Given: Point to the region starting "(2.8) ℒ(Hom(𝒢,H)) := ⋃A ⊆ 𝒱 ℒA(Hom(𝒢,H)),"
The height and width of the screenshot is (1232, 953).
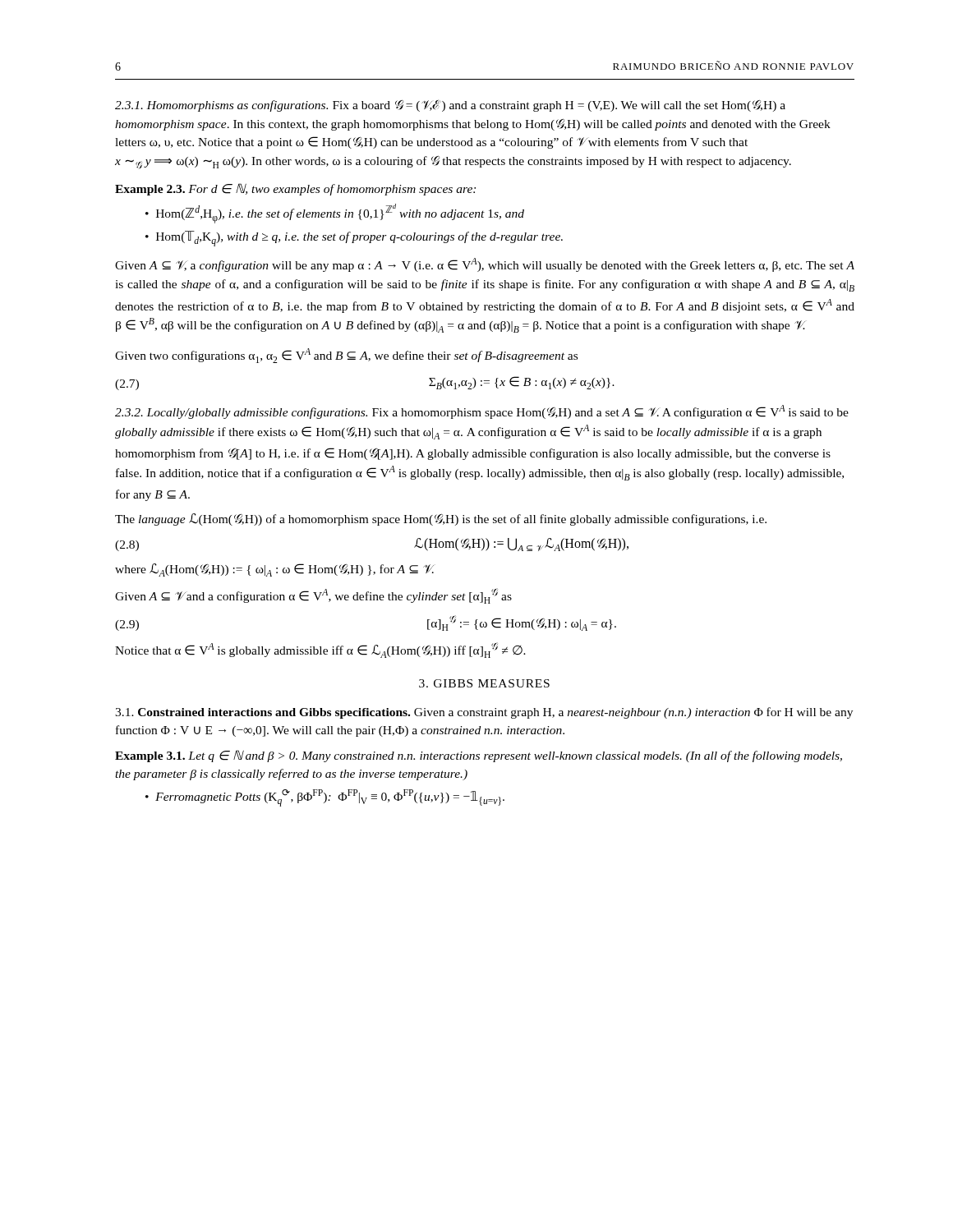Looking at the screenshot, I should point(485,544).
